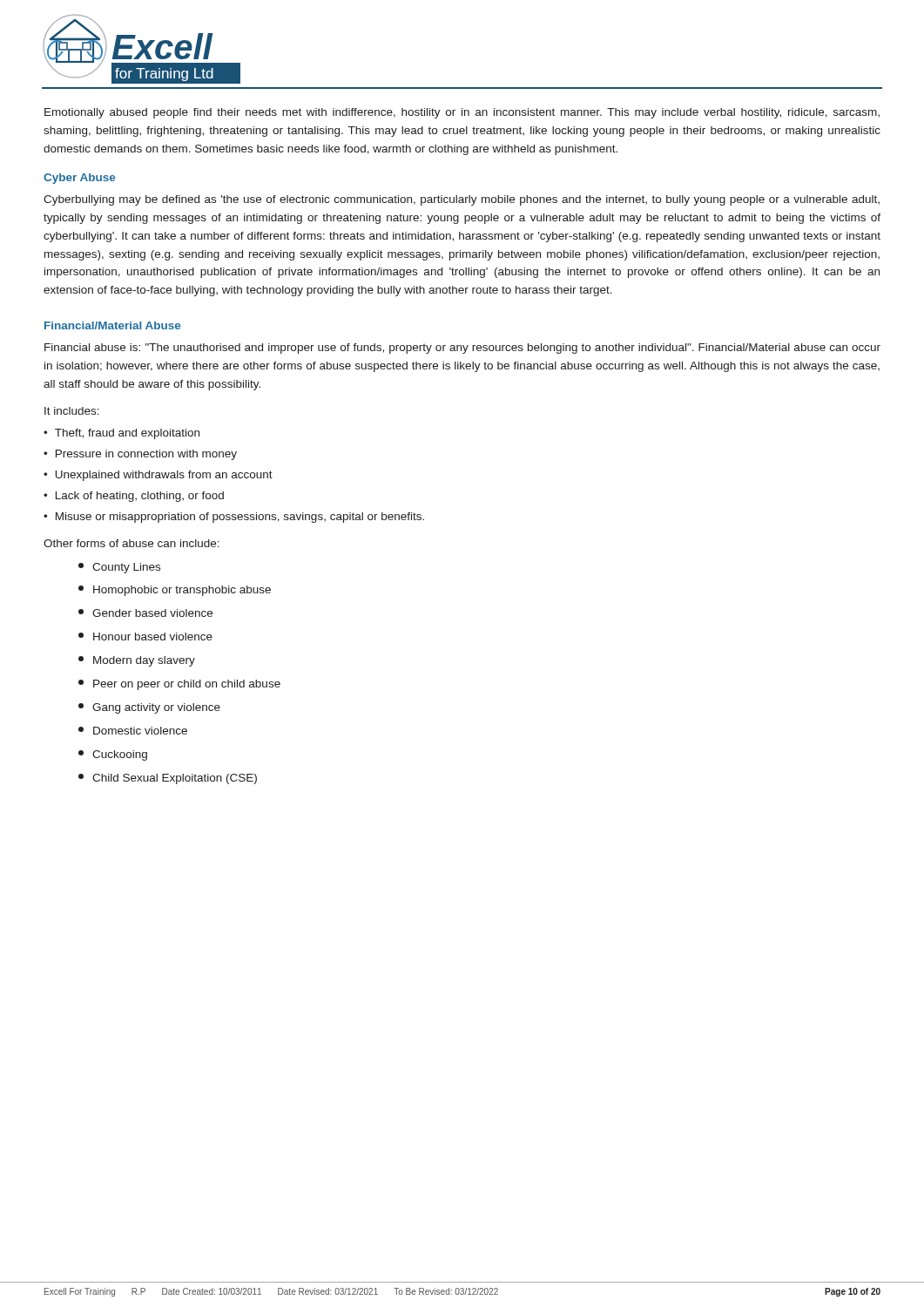
Task: Click on the block starting "Financial/Material Abuse"
Action: click(x=112, y=326)
